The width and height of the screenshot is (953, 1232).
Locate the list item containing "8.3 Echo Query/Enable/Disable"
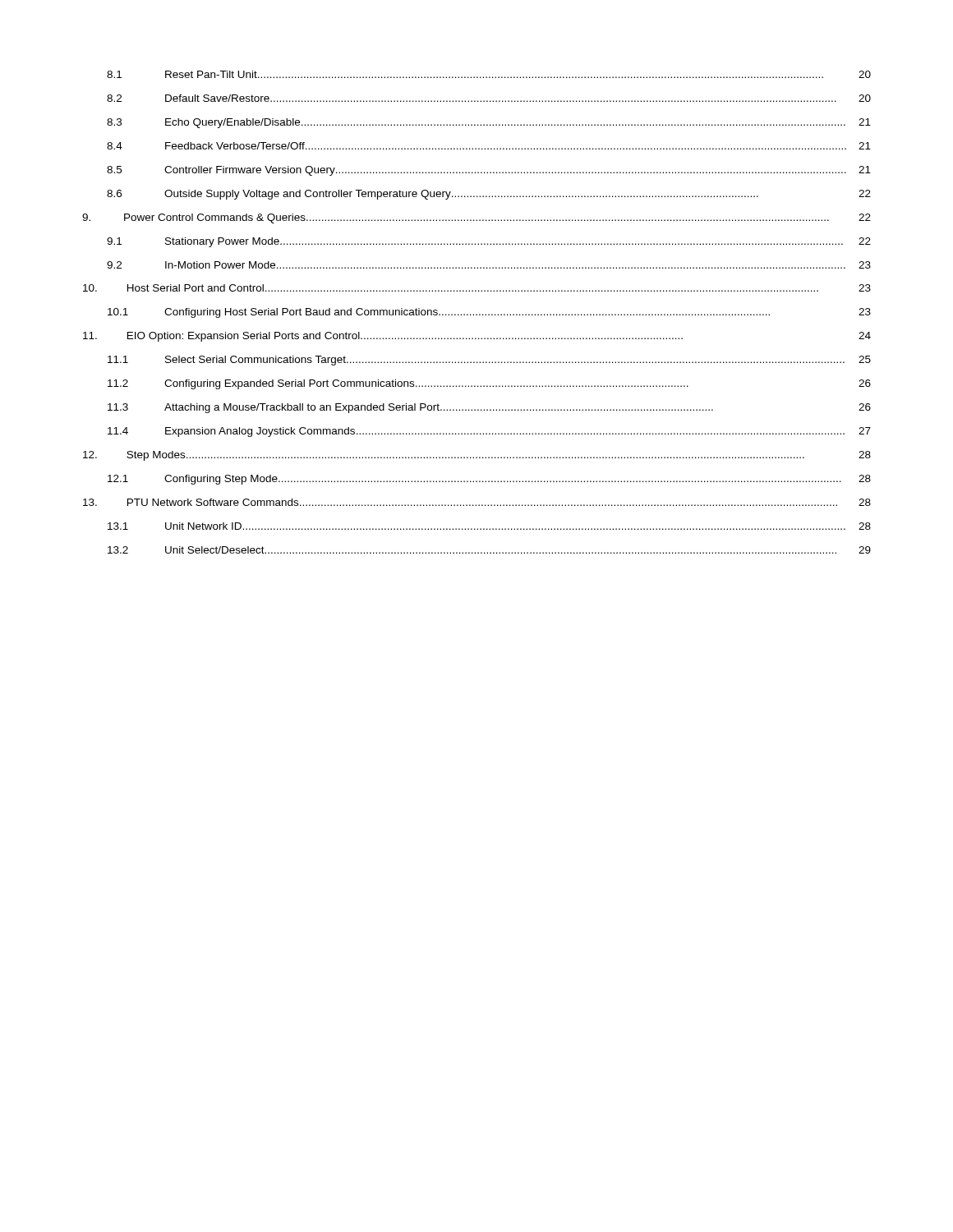476,123
